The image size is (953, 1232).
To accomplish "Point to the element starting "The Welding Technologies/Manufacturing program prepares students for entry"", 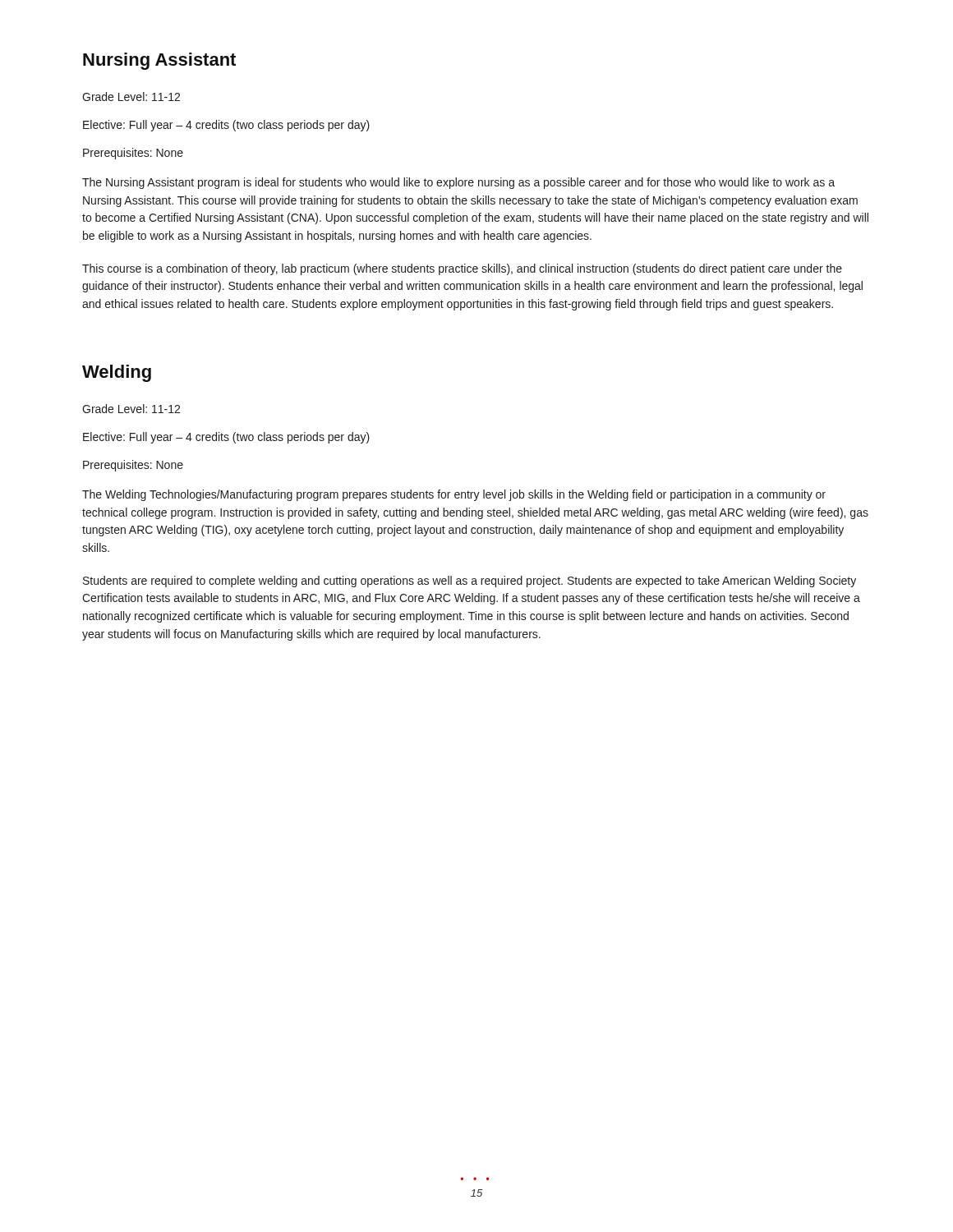I will coord(475,521).
